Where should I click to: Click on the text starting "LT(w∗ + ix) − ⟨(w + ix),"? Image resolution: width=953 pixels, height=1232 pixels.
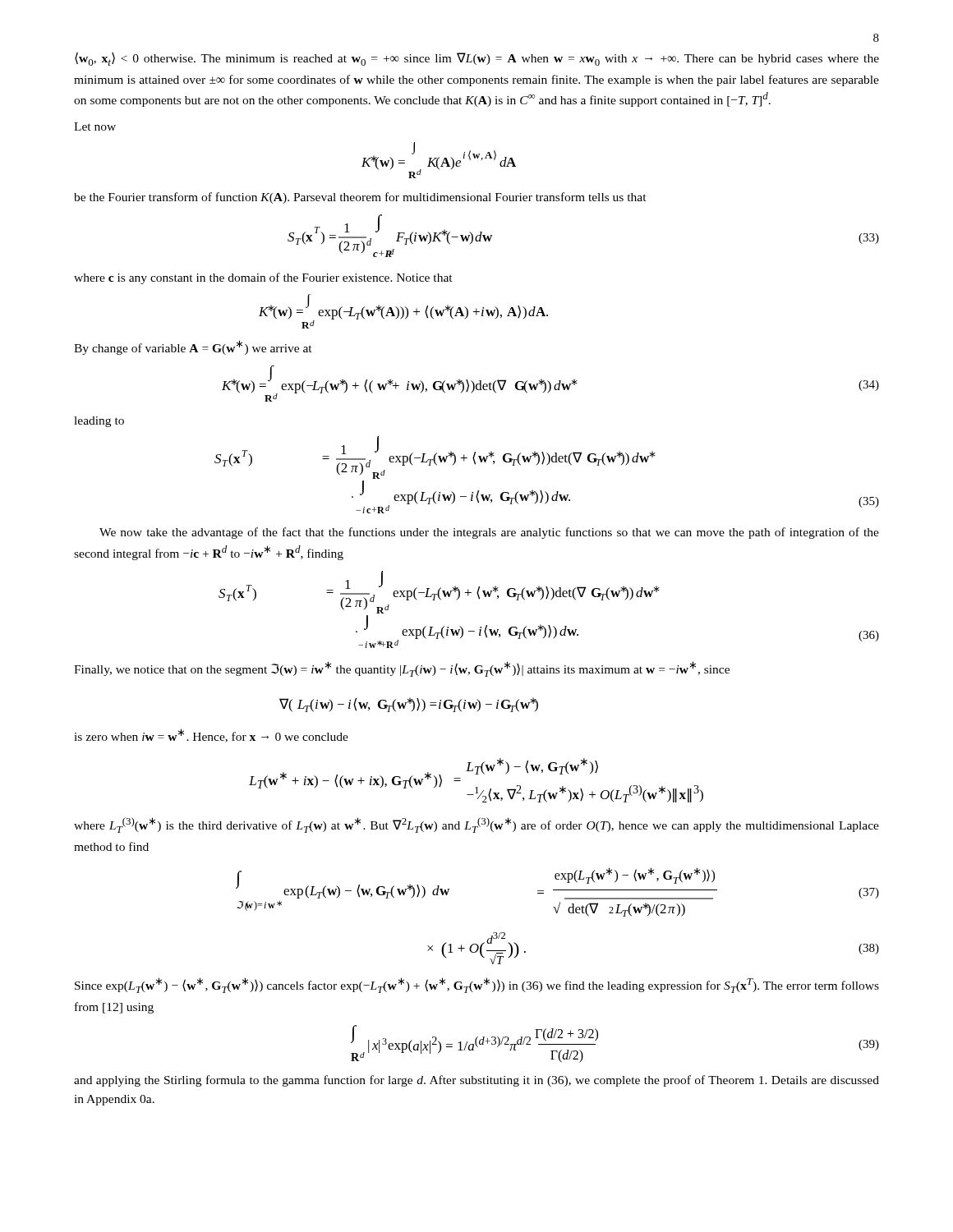(476, 780)
